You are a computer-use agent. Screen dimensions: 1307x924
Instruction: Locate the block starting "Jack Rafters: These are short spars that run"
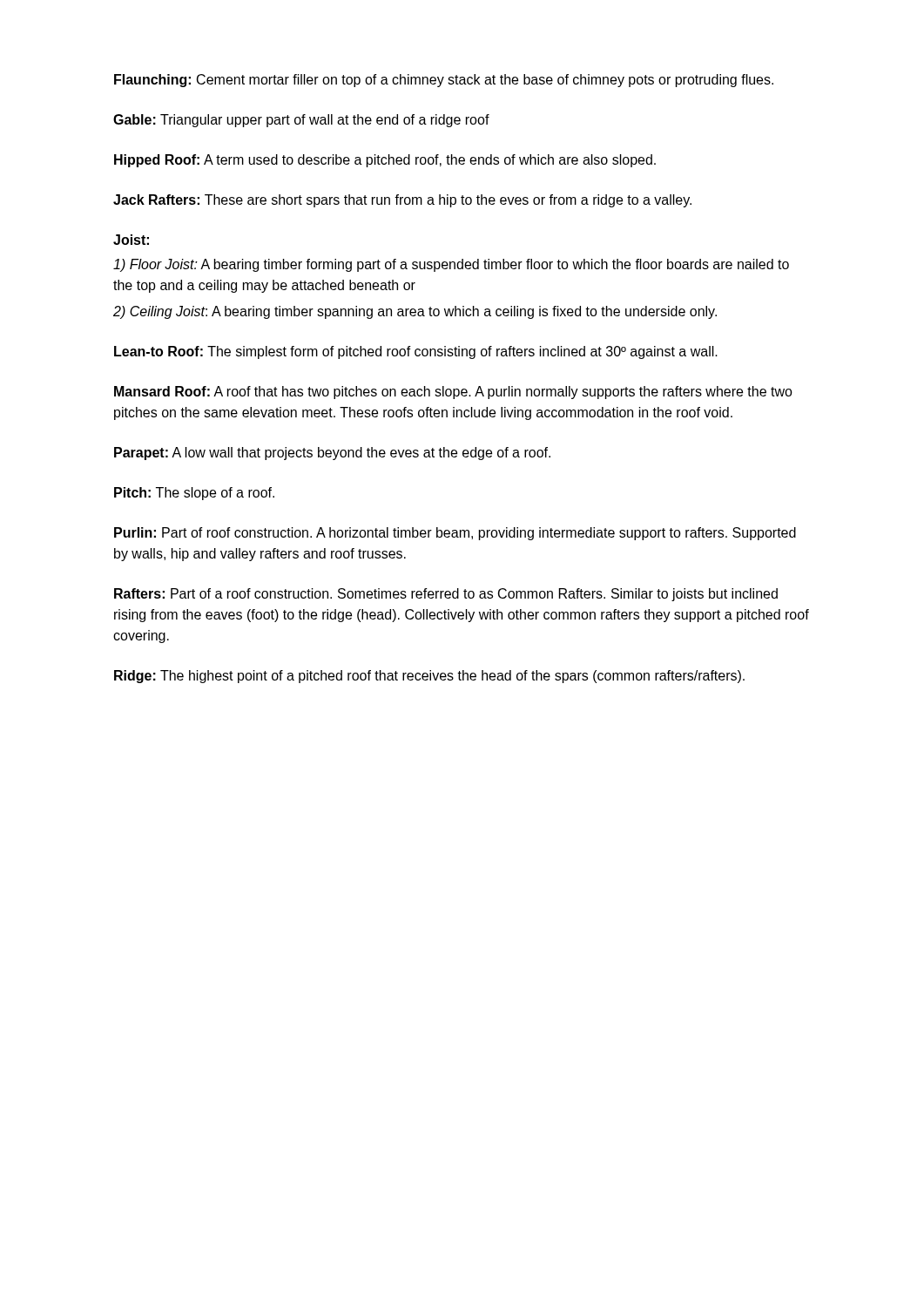pos(403,200)
